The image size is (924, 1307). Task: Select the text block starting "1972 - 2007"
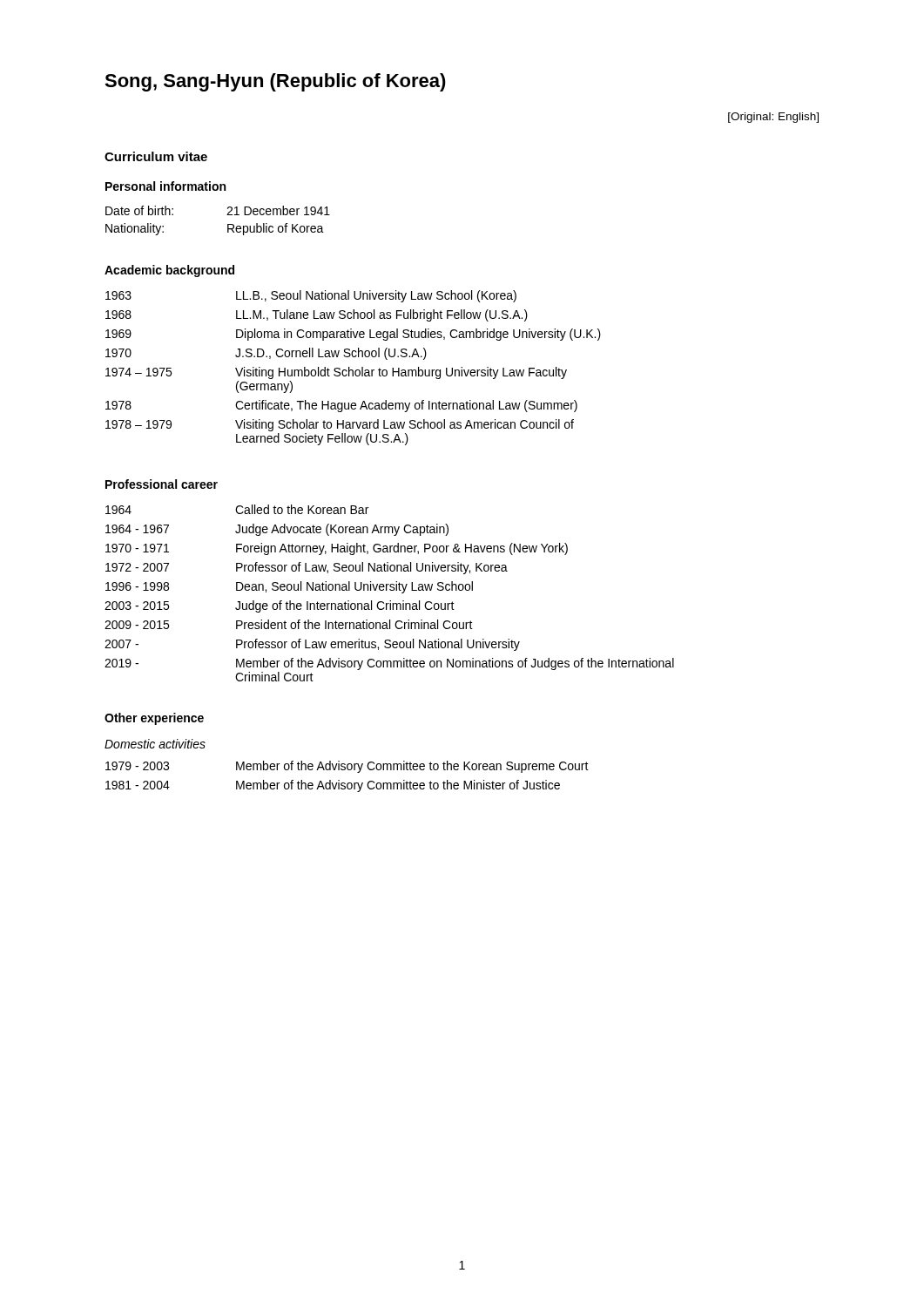(462, 567)
